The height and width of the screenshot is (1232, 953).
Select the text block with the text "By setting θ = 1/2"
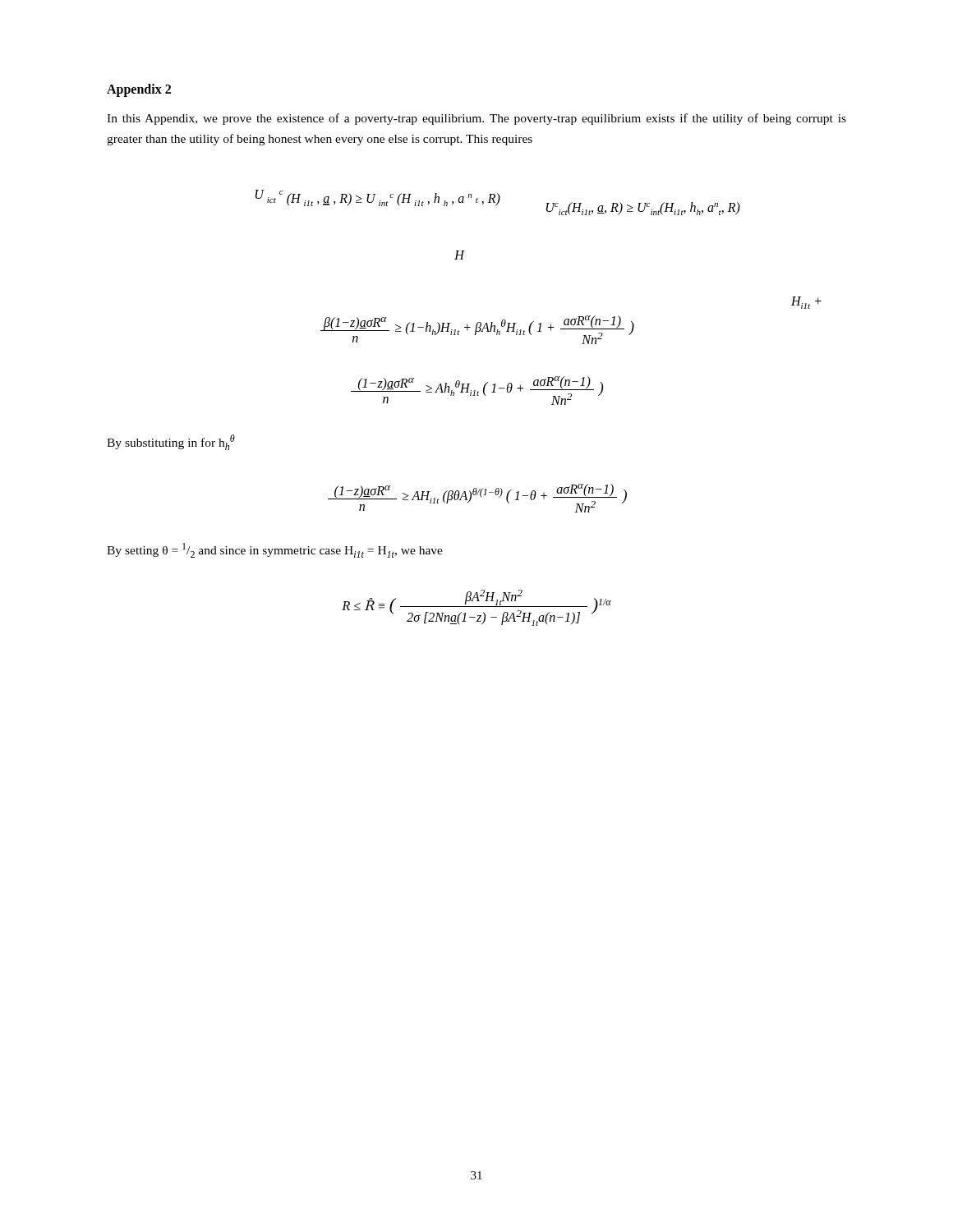[275, 551]
